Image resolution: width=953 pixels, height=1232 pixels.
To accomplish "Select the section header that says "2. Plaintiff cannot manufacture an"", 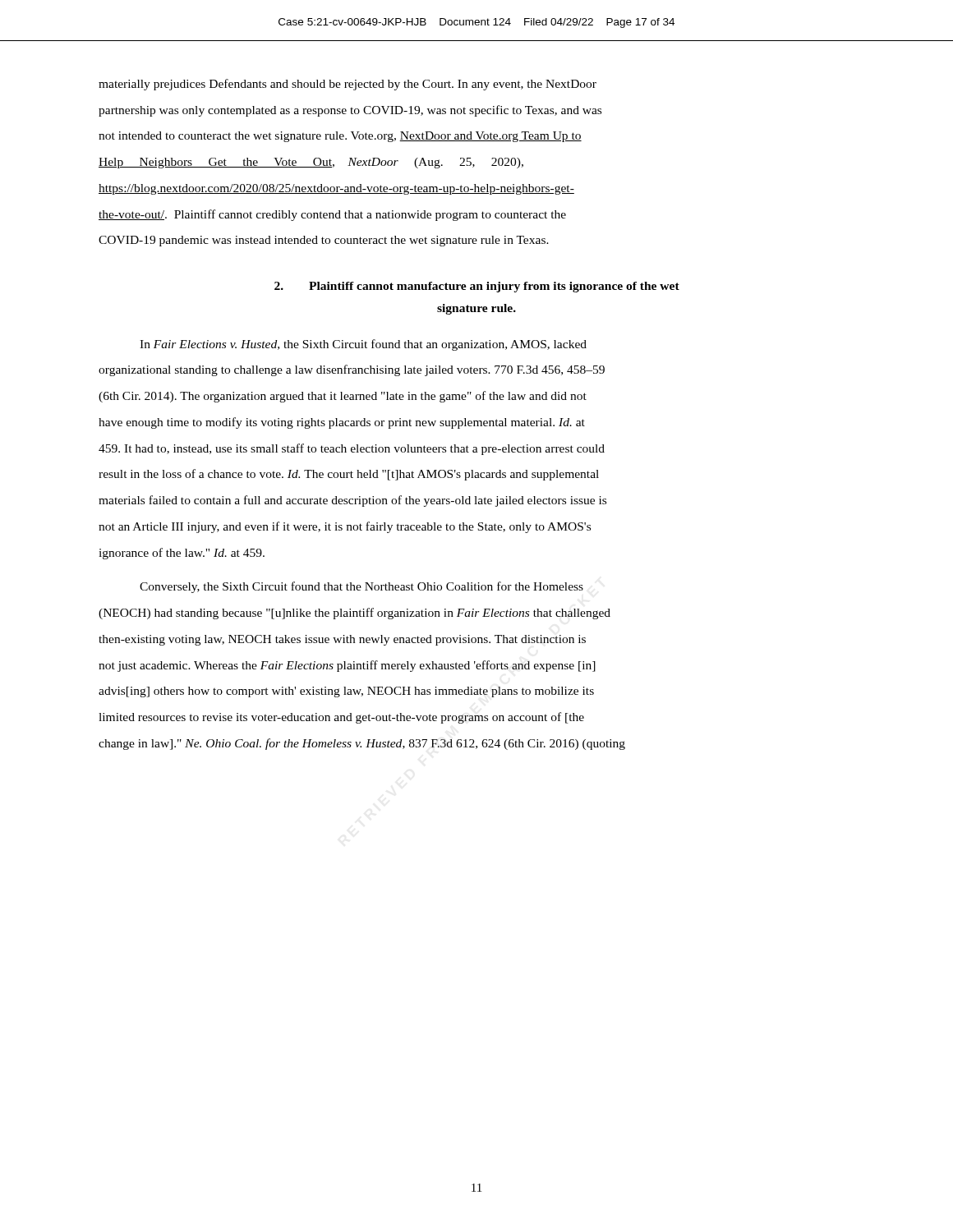I will (476, 297).
